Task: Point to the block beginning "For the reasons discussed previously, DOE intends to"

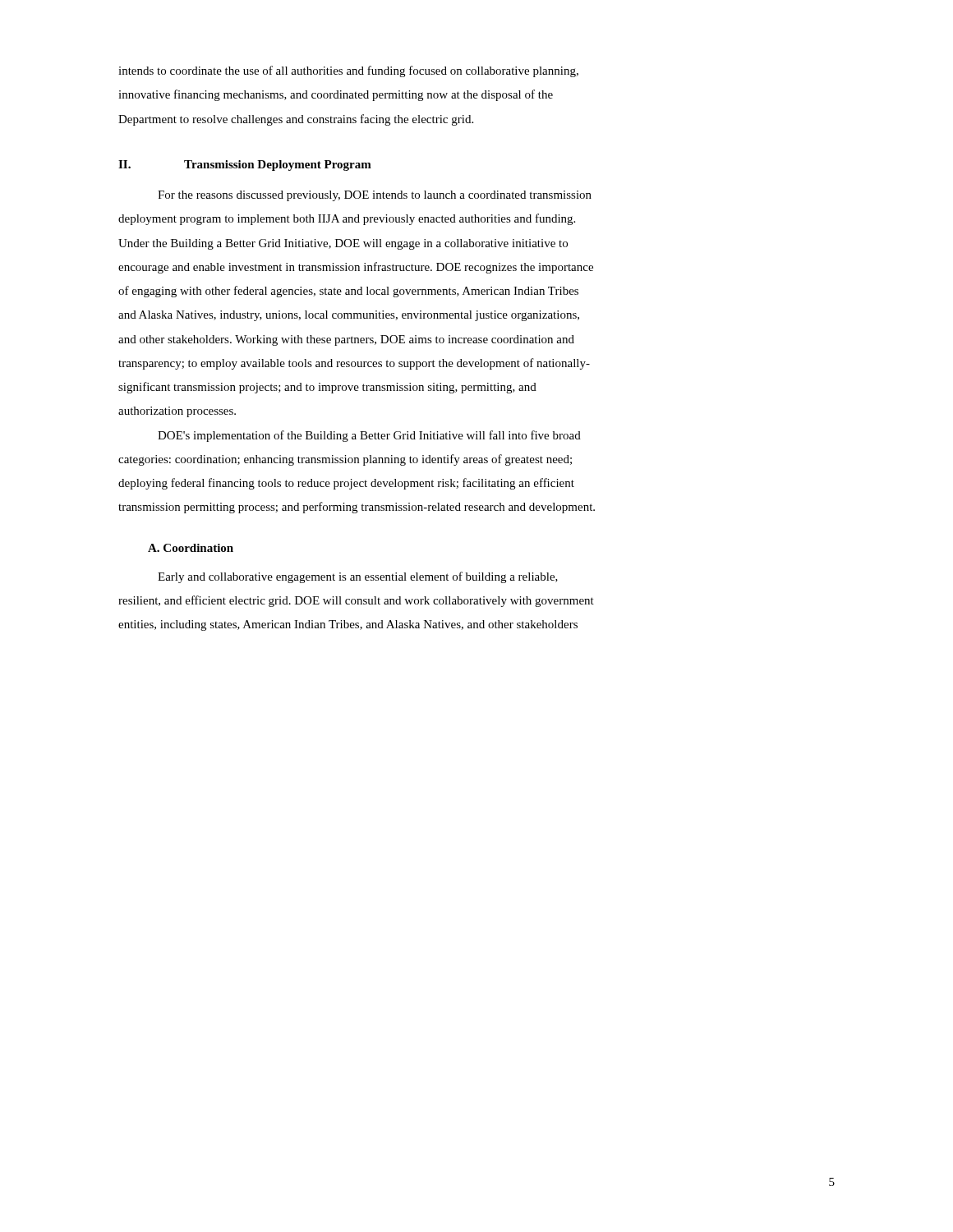Action: coord(476,303)
